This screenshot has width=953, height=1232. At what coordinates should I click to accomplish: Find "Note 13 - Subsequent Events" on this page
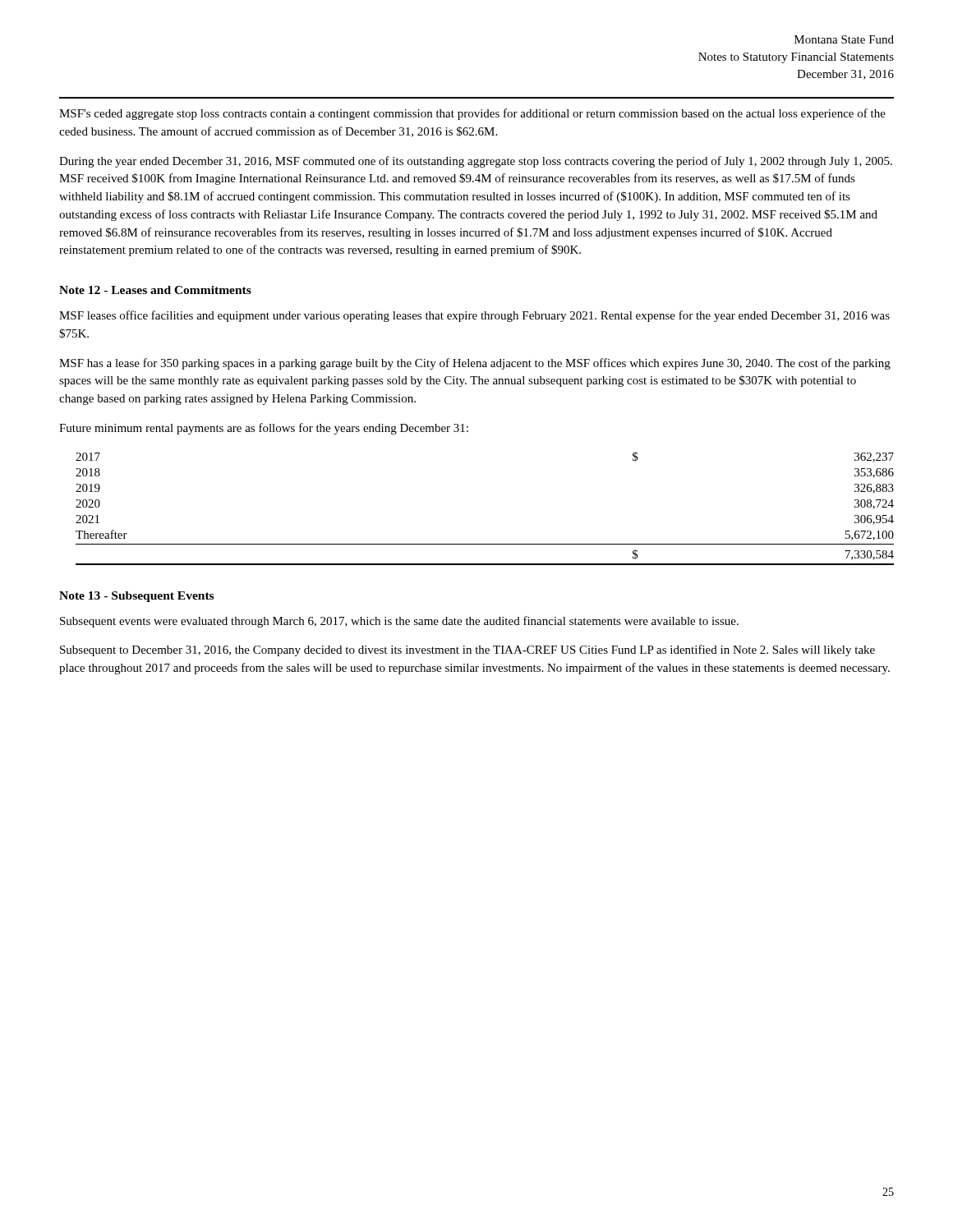(137, 595)
